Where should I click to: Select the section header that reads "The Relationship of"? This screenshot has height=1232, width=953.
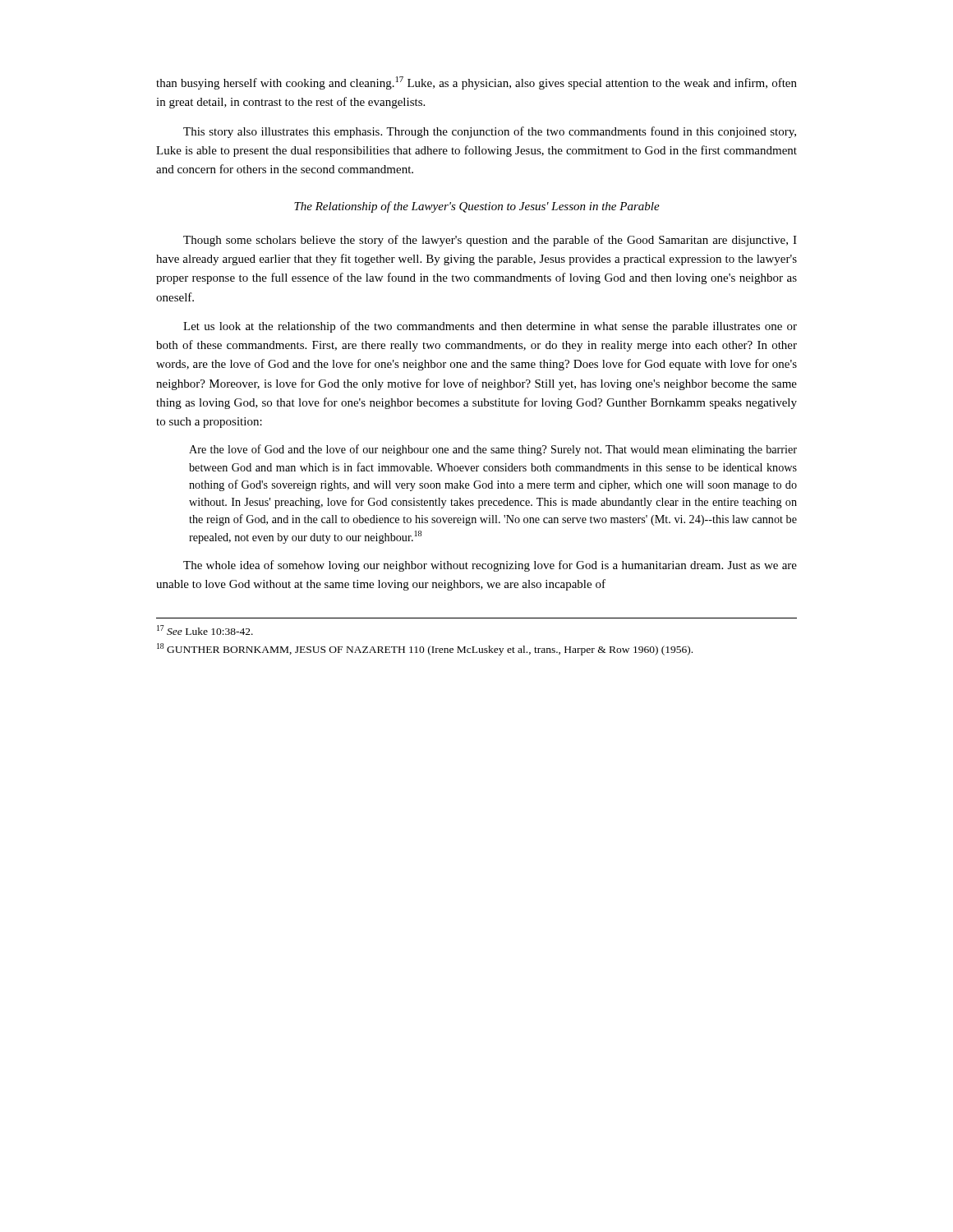point(476,206)
